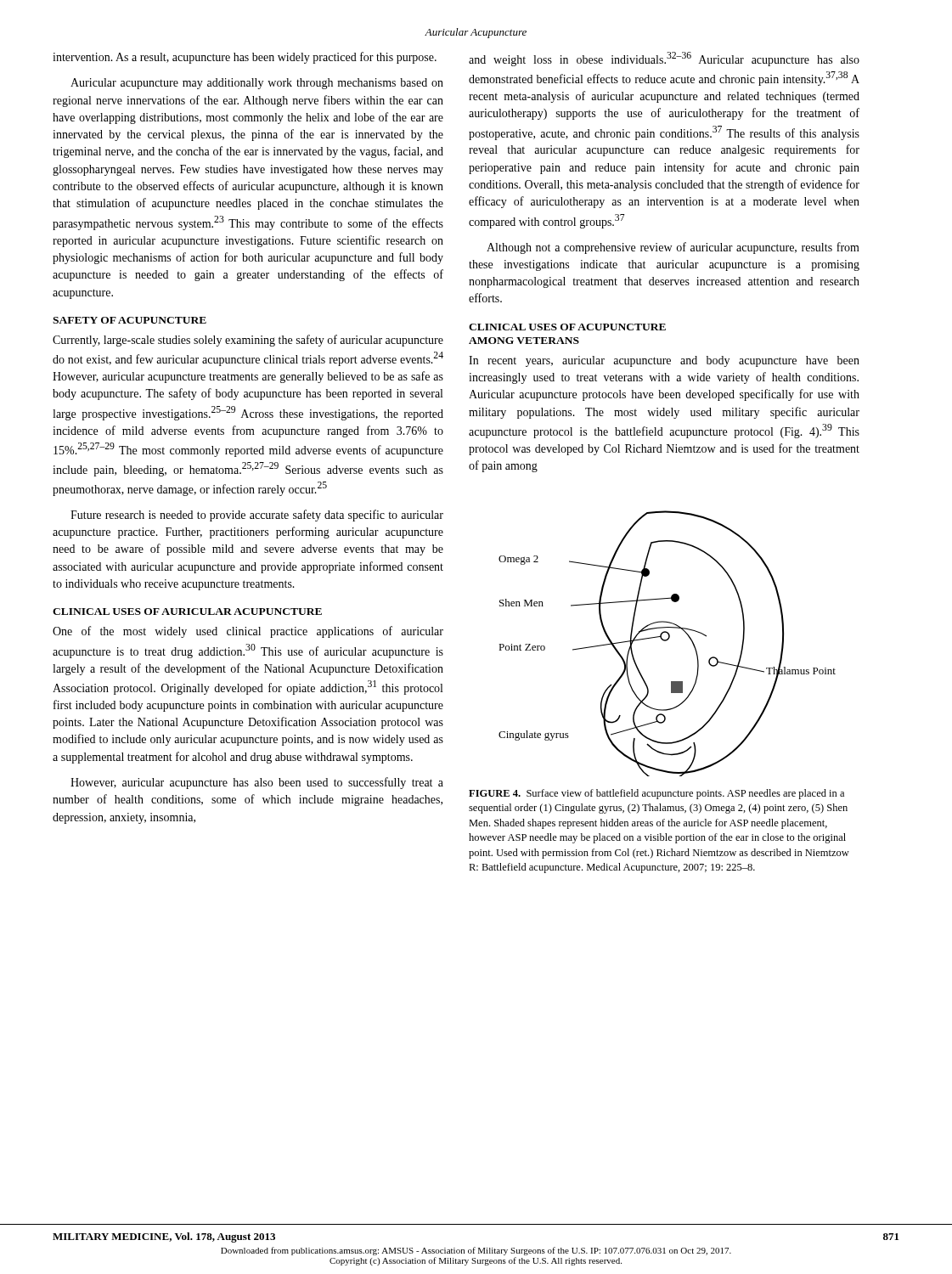Locate the passage starting "One of the most widely"
The width and height of the screenshot is (952, 1274).
tap(248, 694)
